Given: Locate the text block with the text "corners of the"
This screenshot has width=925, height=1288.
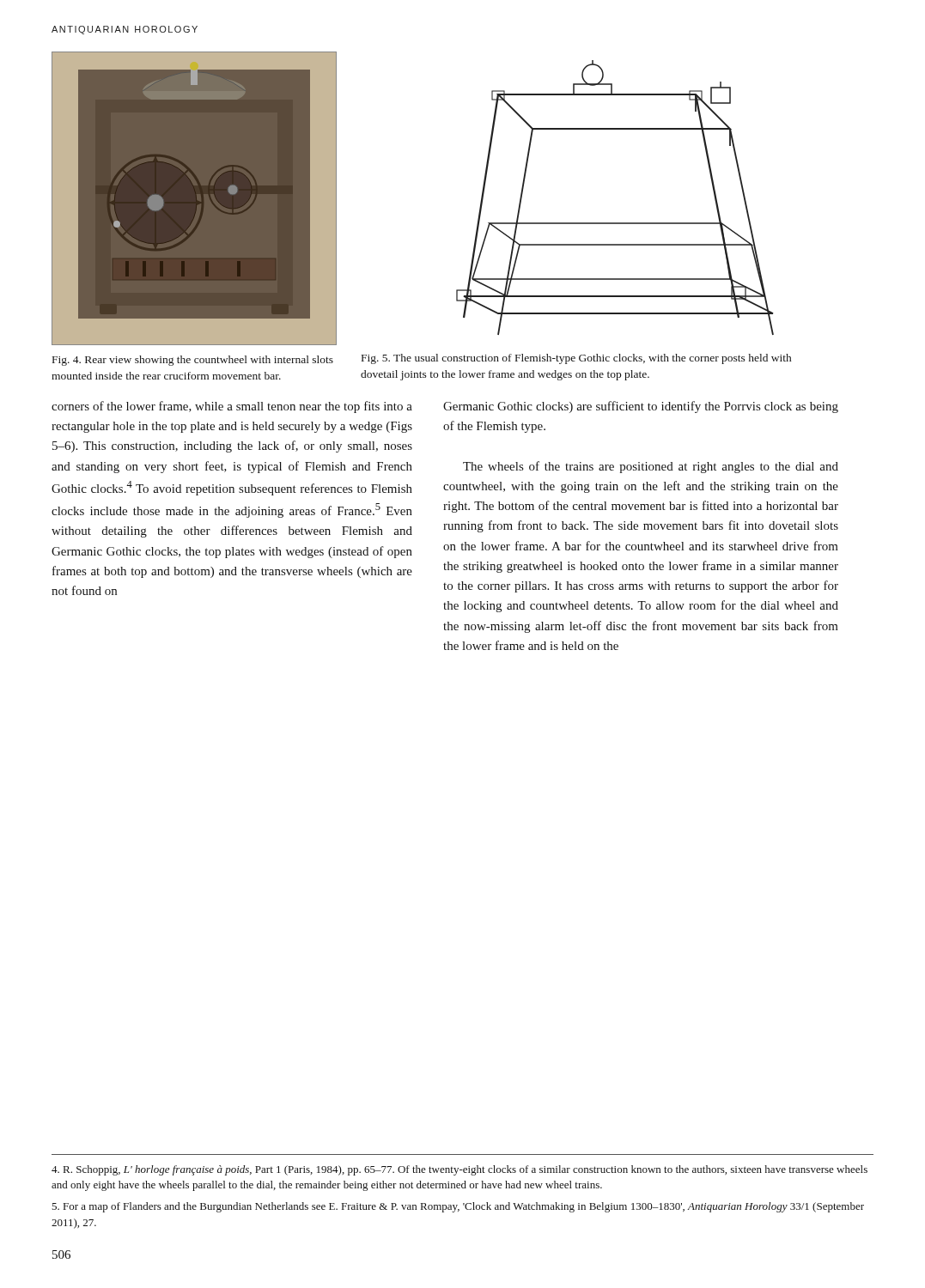Looking at the screenshot, I should coord(232,498).
